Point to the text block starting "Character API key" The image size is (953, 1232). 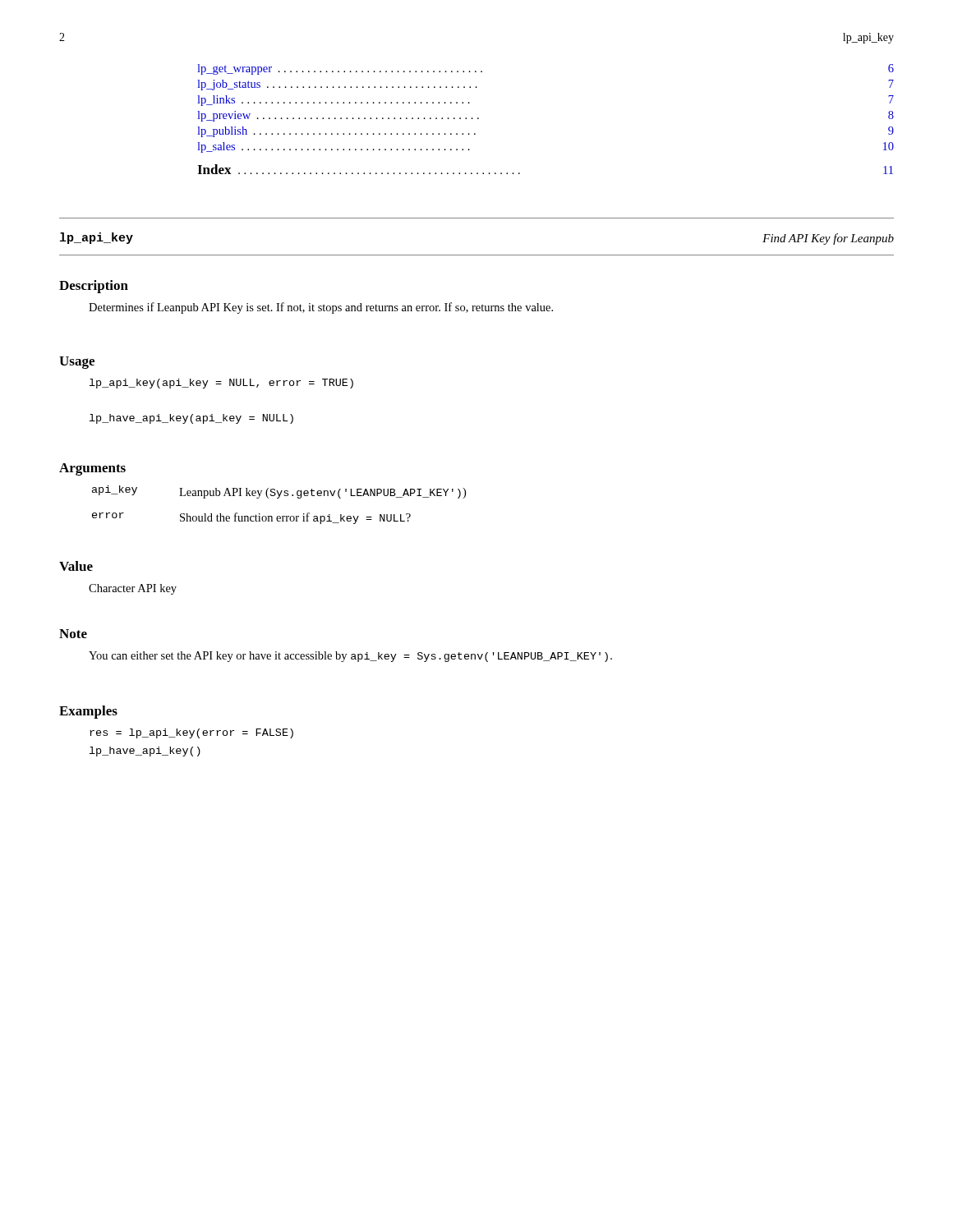click(x=133, y=588)
